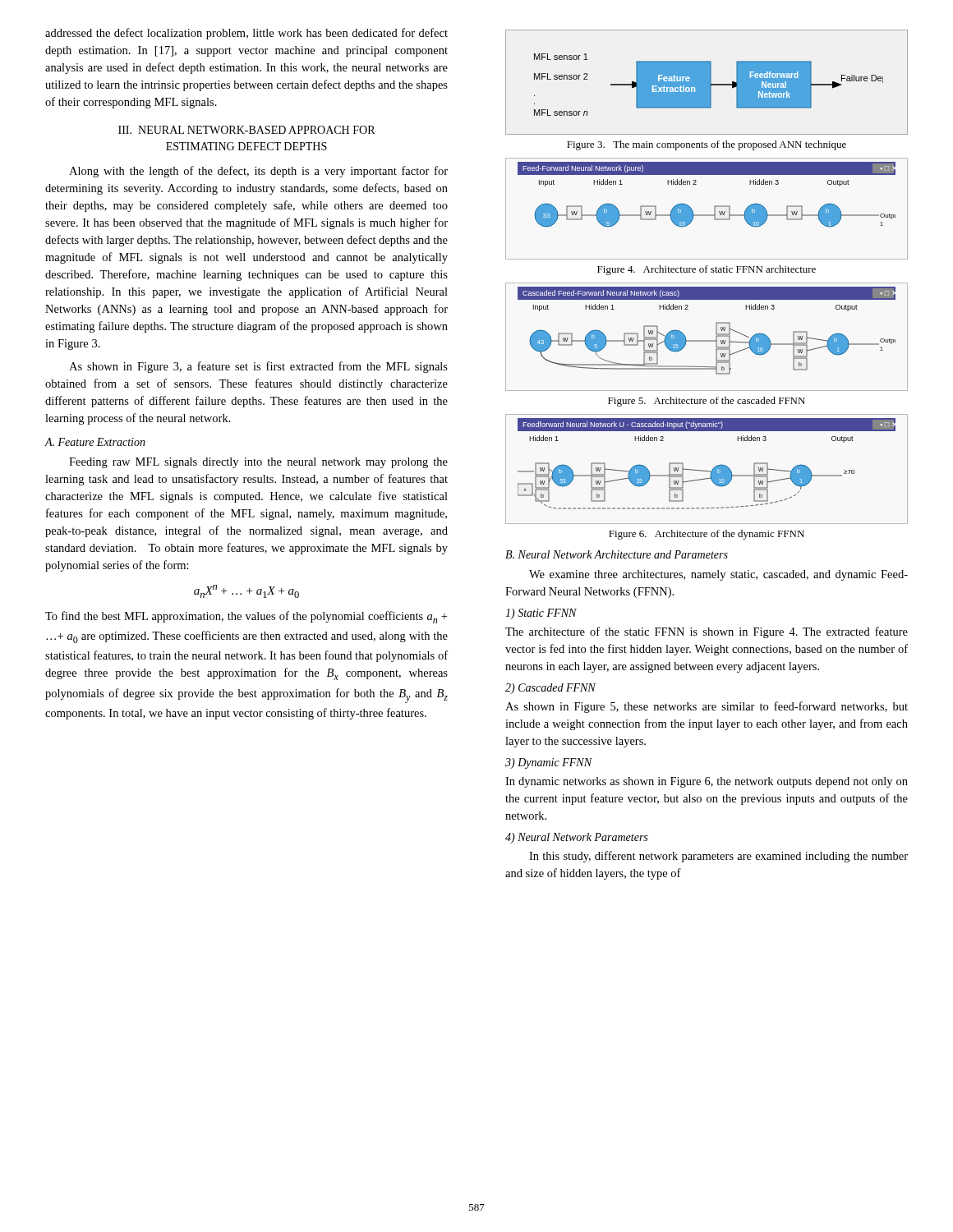Screen dimensions: 1232x953
Task: Point to the text starting "To find the best MFL approximation, the"
Action: [246, 665]
